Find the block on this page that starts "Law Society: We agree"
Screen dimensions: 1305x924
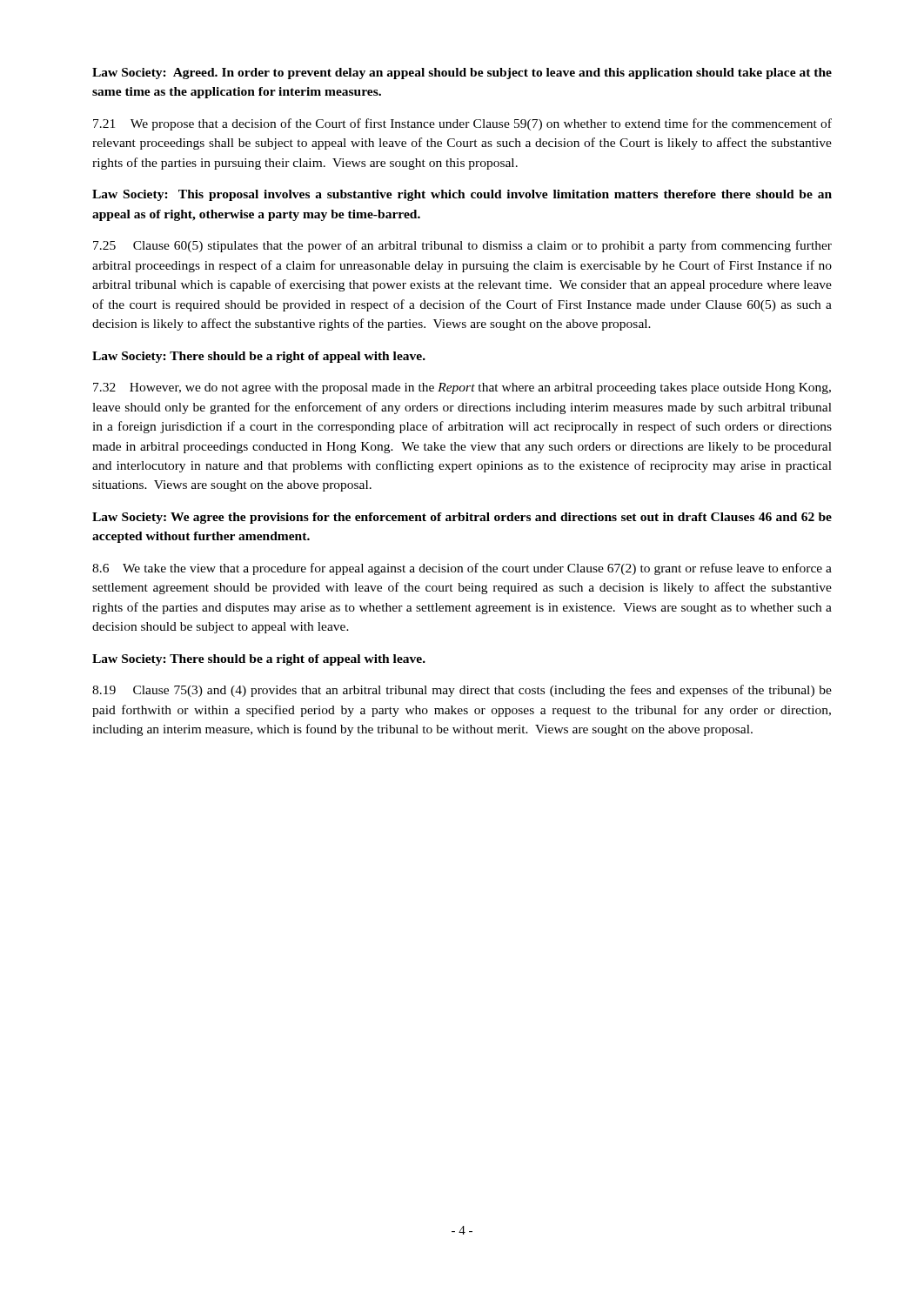(462, 527)
